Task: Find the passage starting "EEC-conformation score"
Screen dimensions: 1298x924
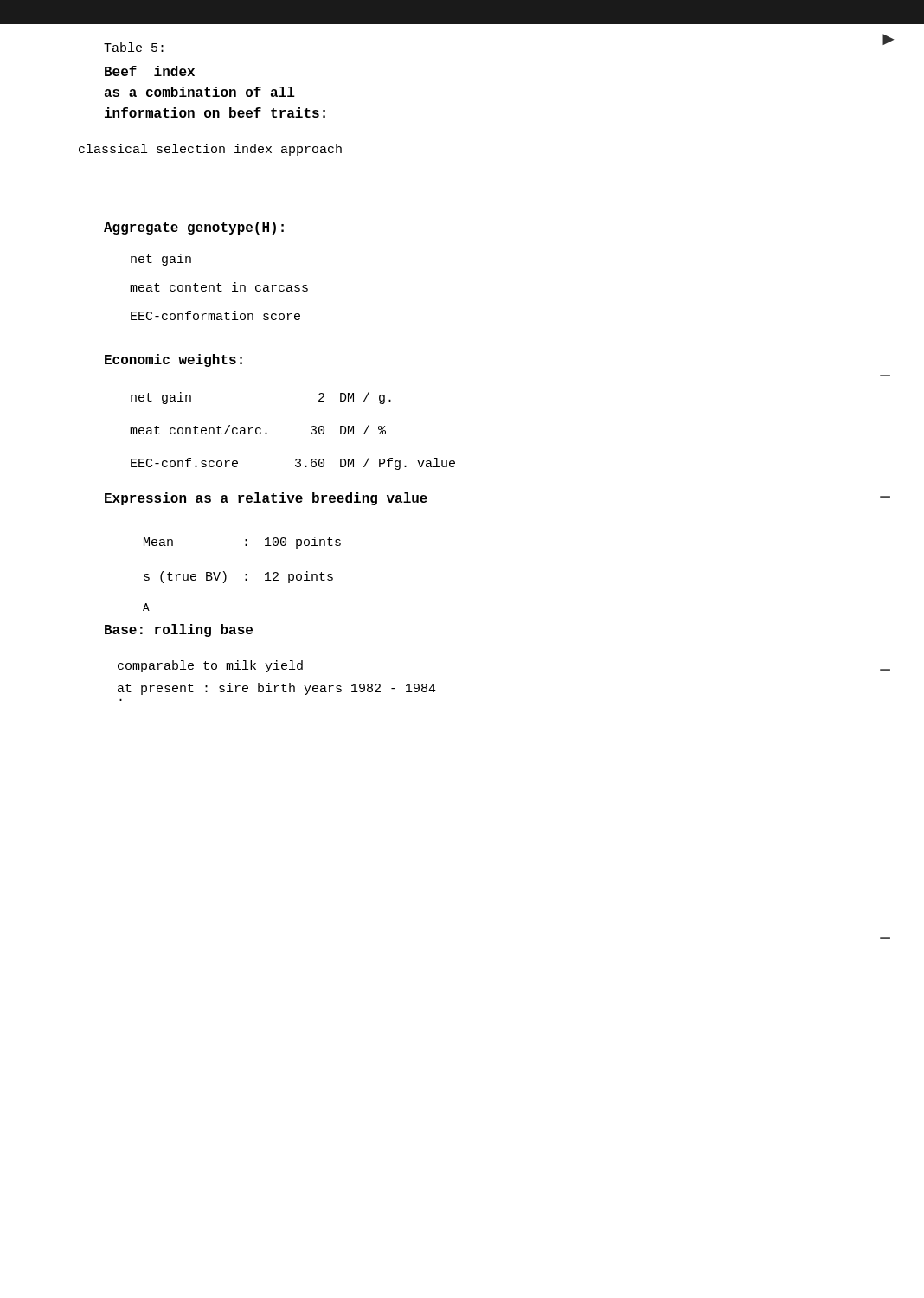Action: point(215,317)
